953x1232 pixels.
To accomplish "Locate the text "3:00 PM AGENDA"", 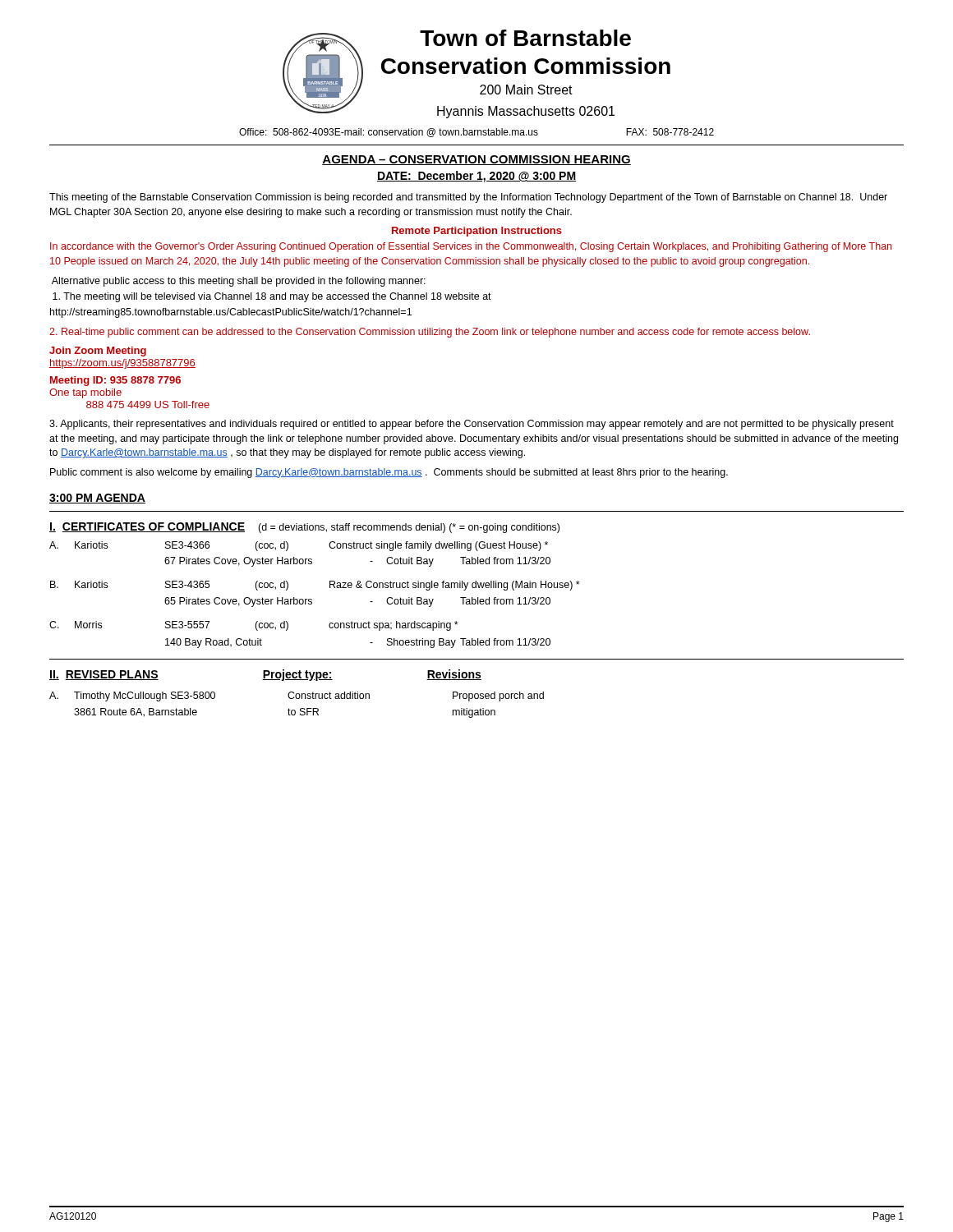I will [97, 498].
